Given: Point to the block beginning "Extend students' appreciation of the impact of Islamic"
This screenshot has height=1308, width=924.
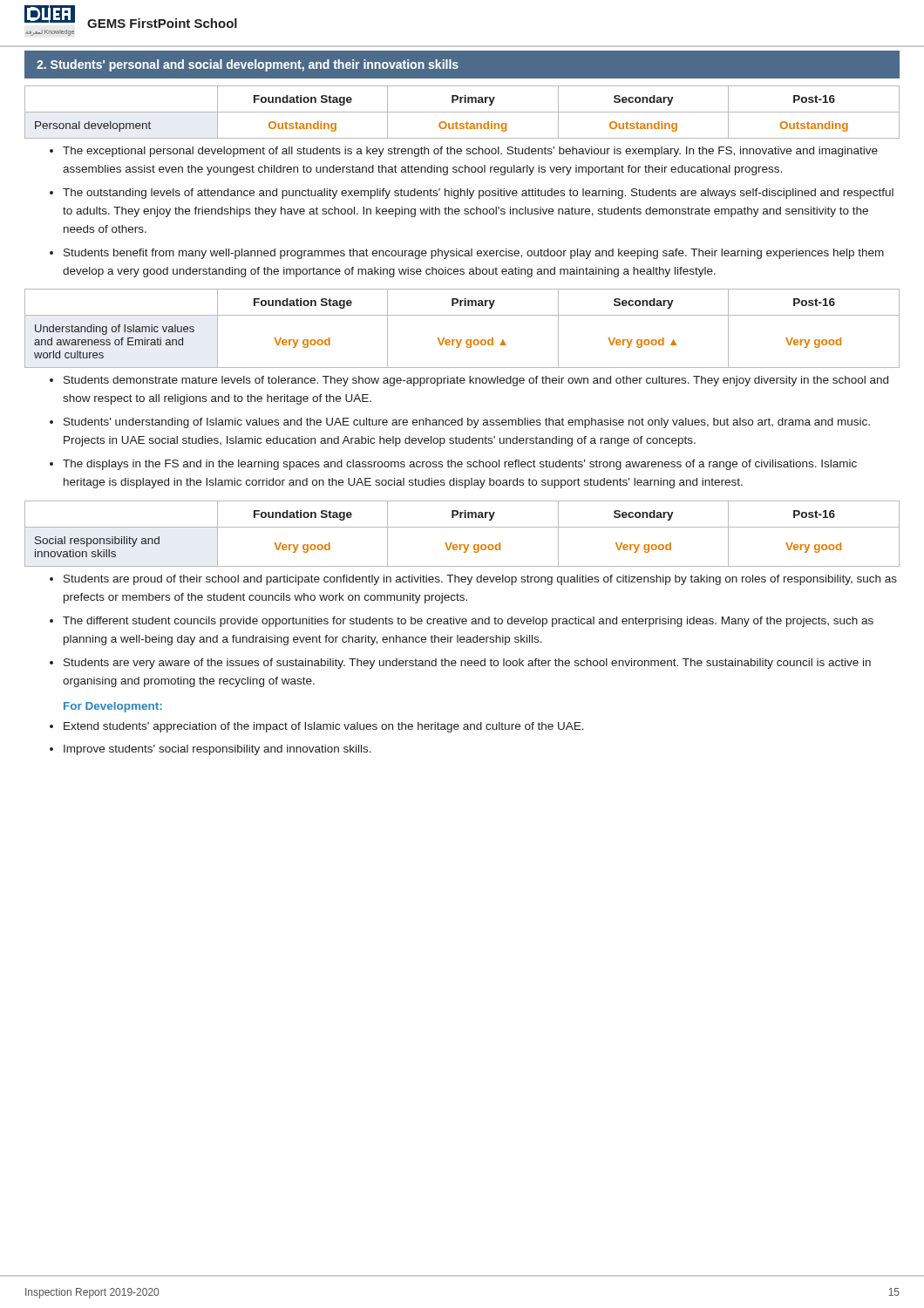Looking at the screenshot, I should (x=324, y=726).
